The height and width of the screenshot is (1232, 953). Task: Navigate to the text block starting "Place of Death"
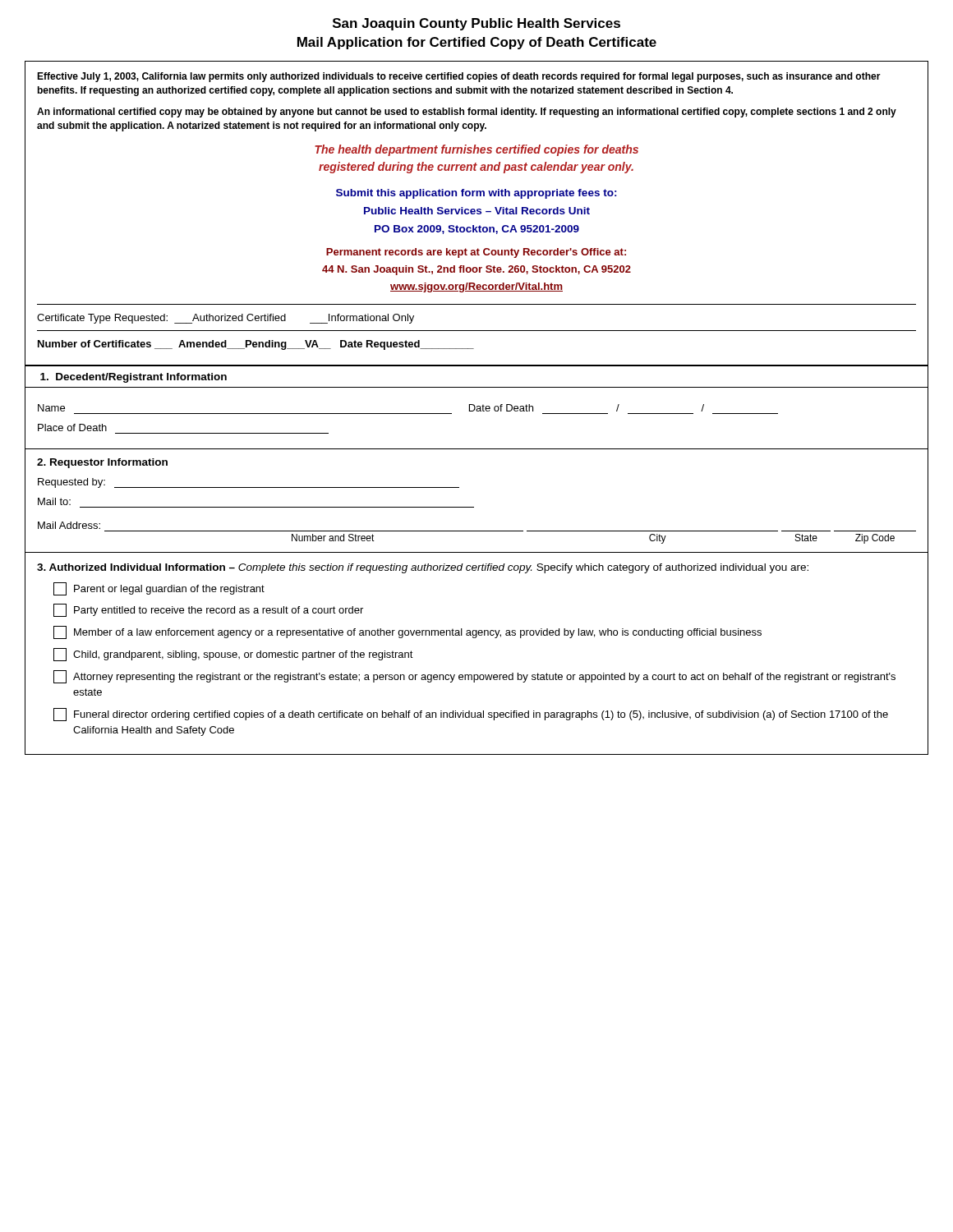pos(183,427)
